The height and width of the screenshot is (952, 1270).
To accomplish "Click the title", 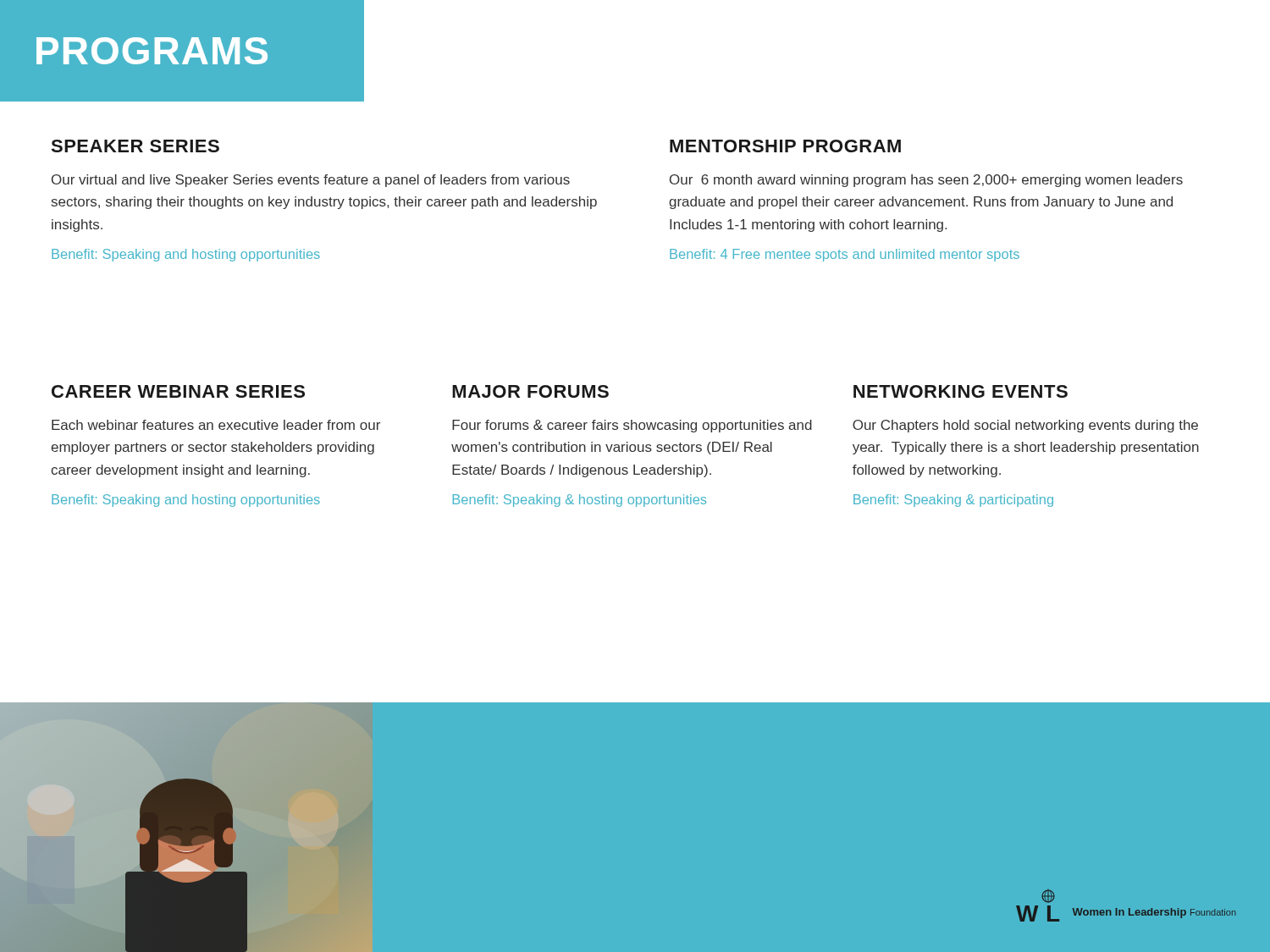I will 152,51.
